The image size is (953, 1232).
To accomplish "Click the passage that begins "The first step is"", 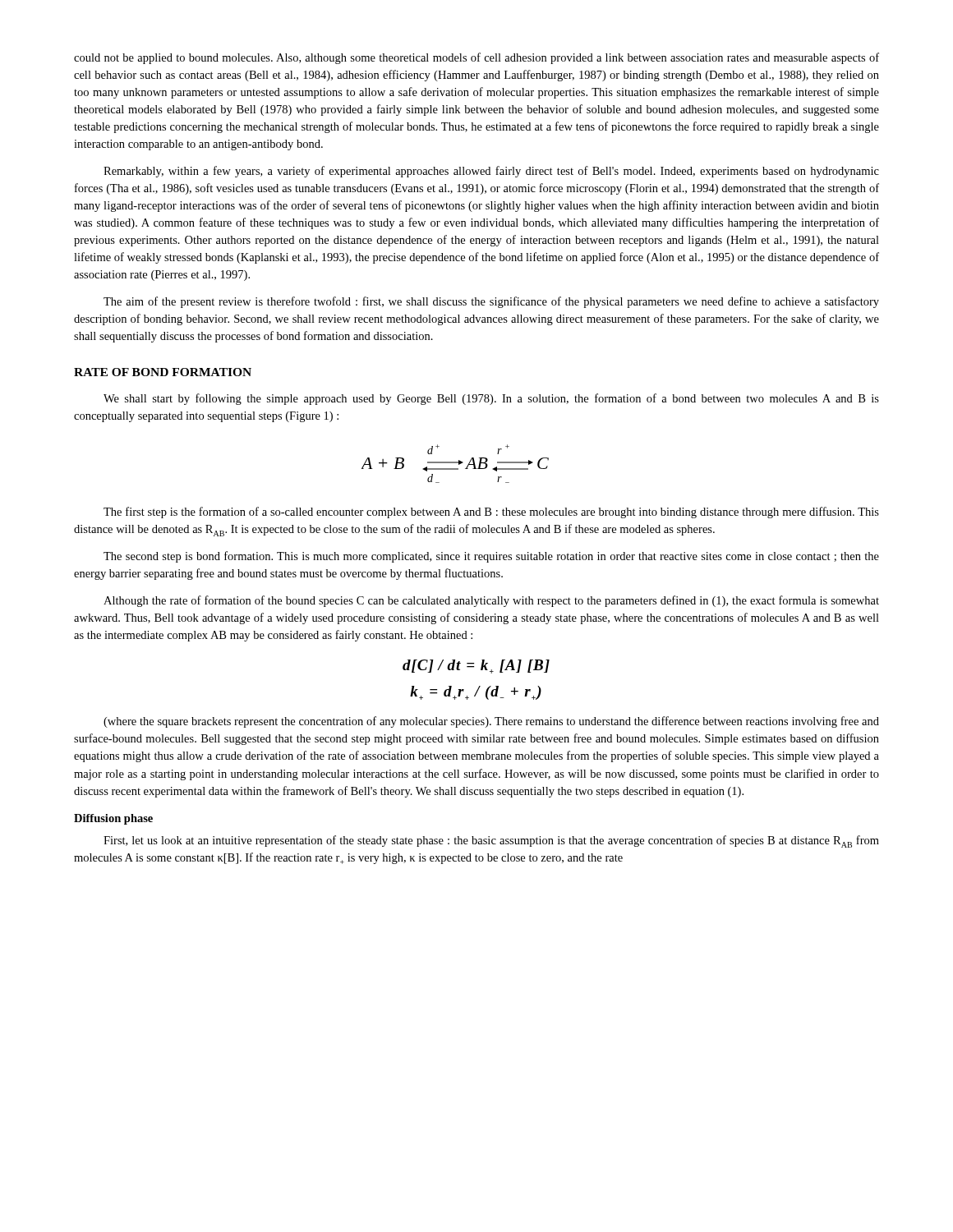I will (x=476, y=521).
